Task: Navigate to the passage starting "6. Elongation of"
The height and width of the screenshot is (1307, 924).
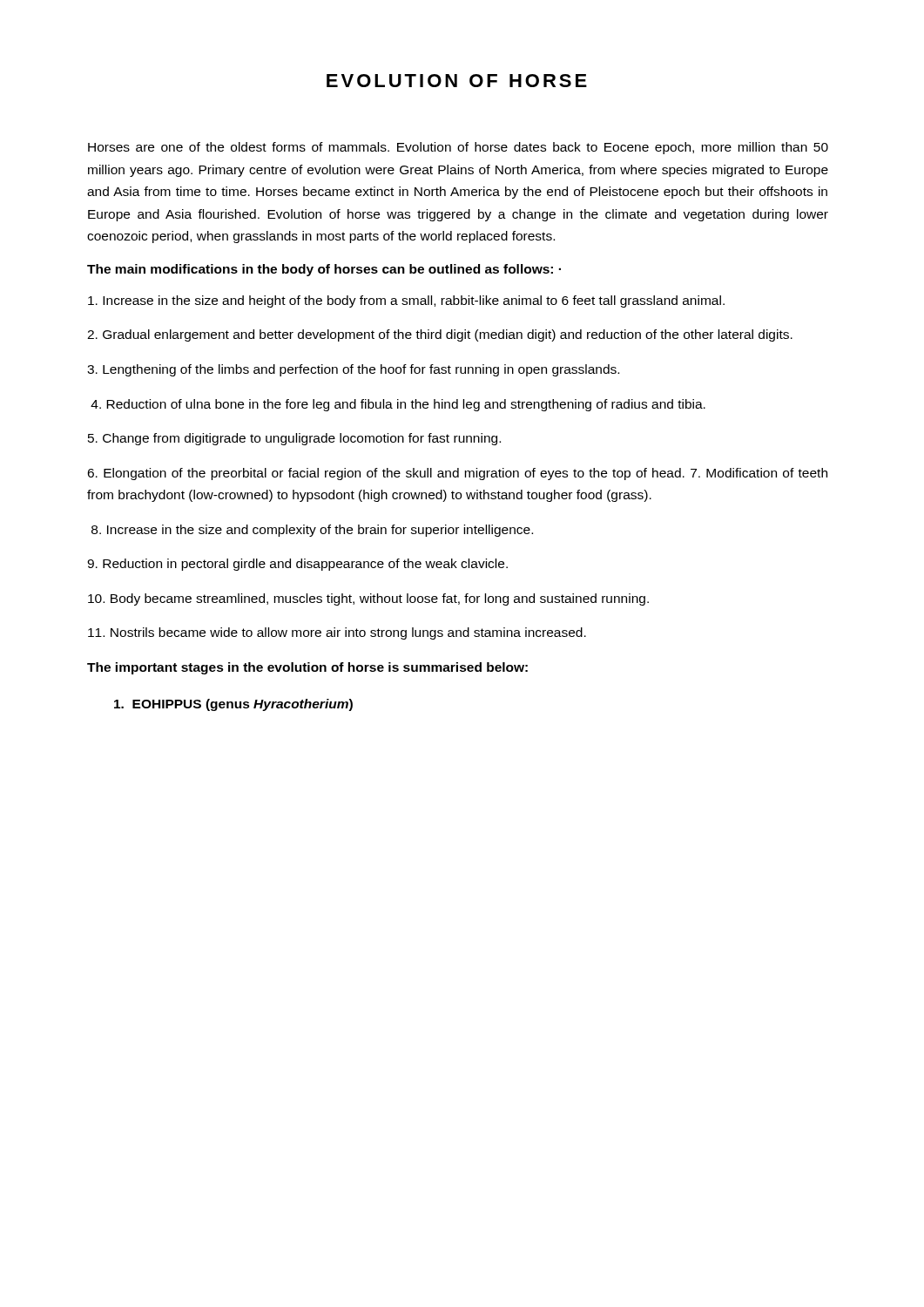Action: pyautogui.click(x=458, y=484)
